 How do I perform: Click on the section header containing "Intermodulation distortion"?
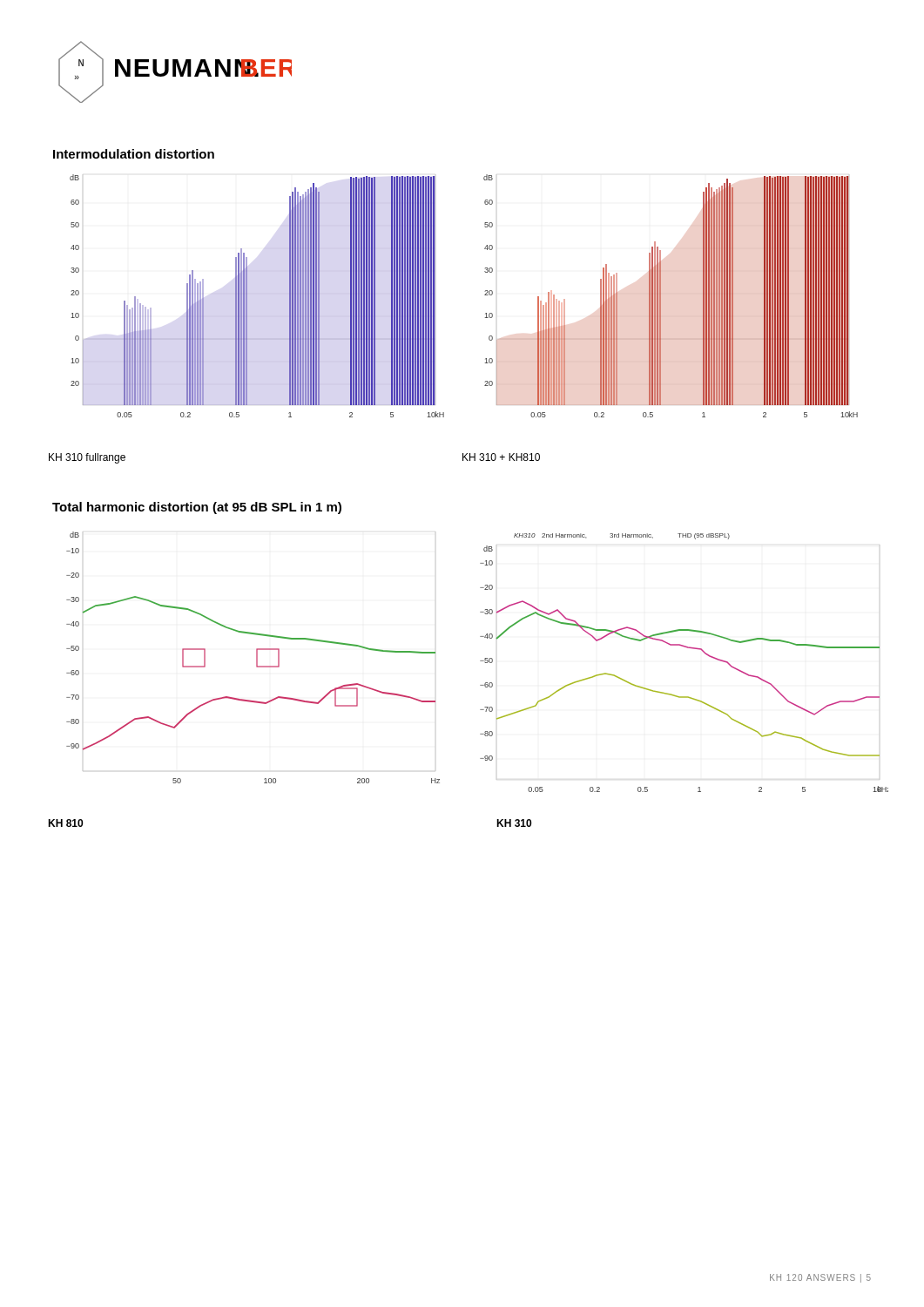pyautogui.click(x=134, y=154)
